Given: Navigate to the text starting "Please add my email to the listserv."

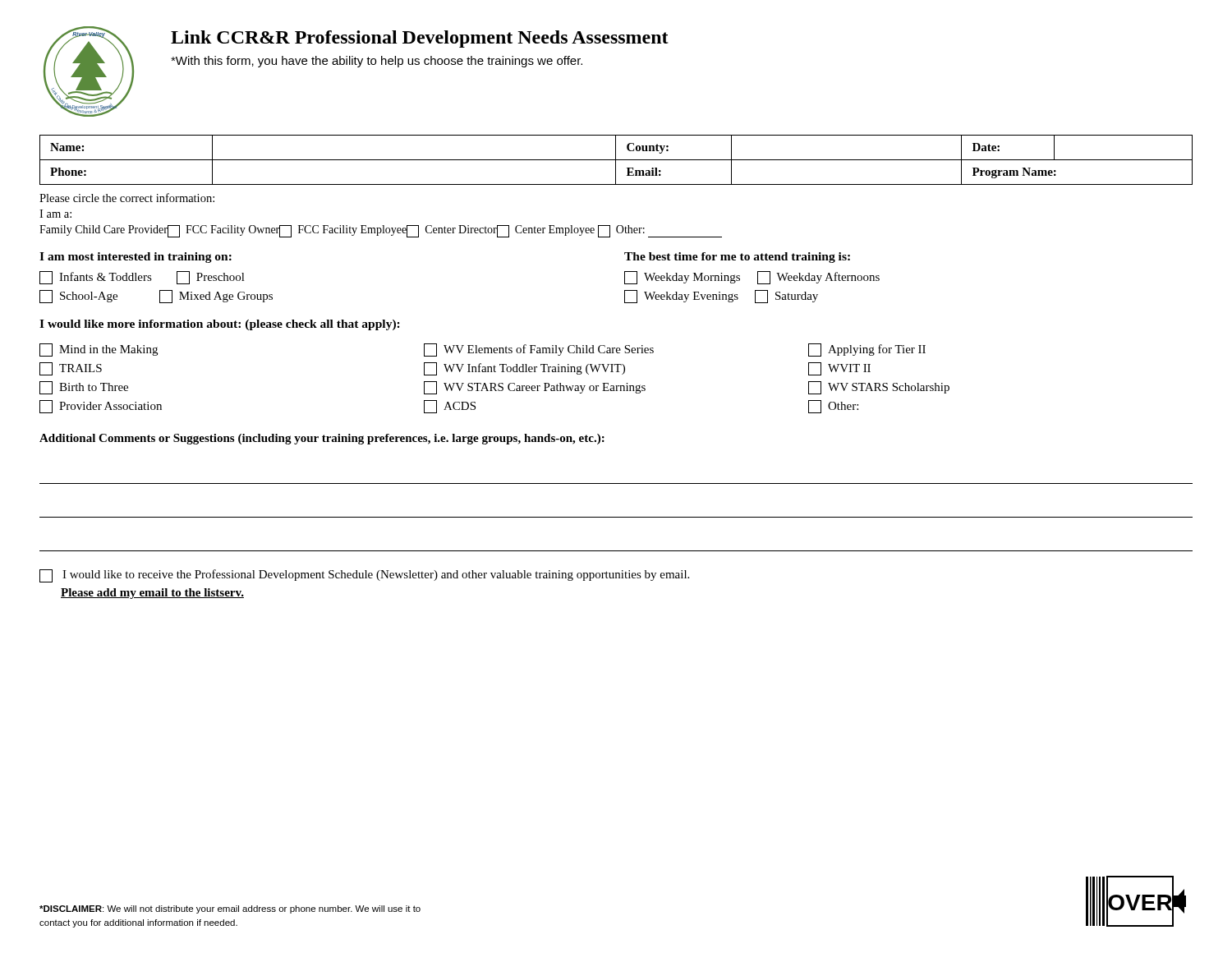Looking at the screenshot, I should (152, 592).
